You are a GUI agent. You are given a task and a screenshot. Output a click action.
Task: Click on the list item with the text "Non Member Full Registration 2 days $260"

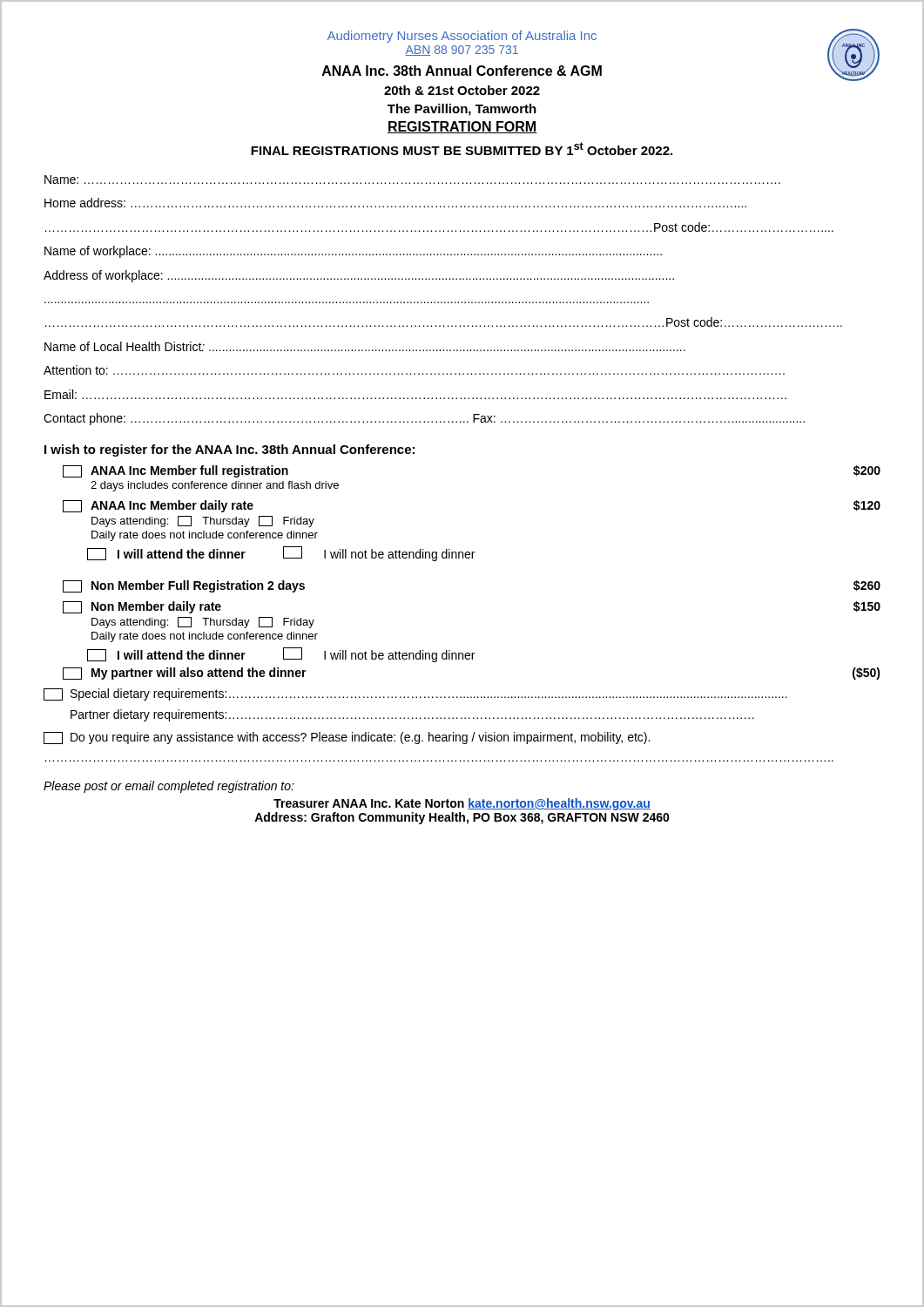click(x=184, y=586)
